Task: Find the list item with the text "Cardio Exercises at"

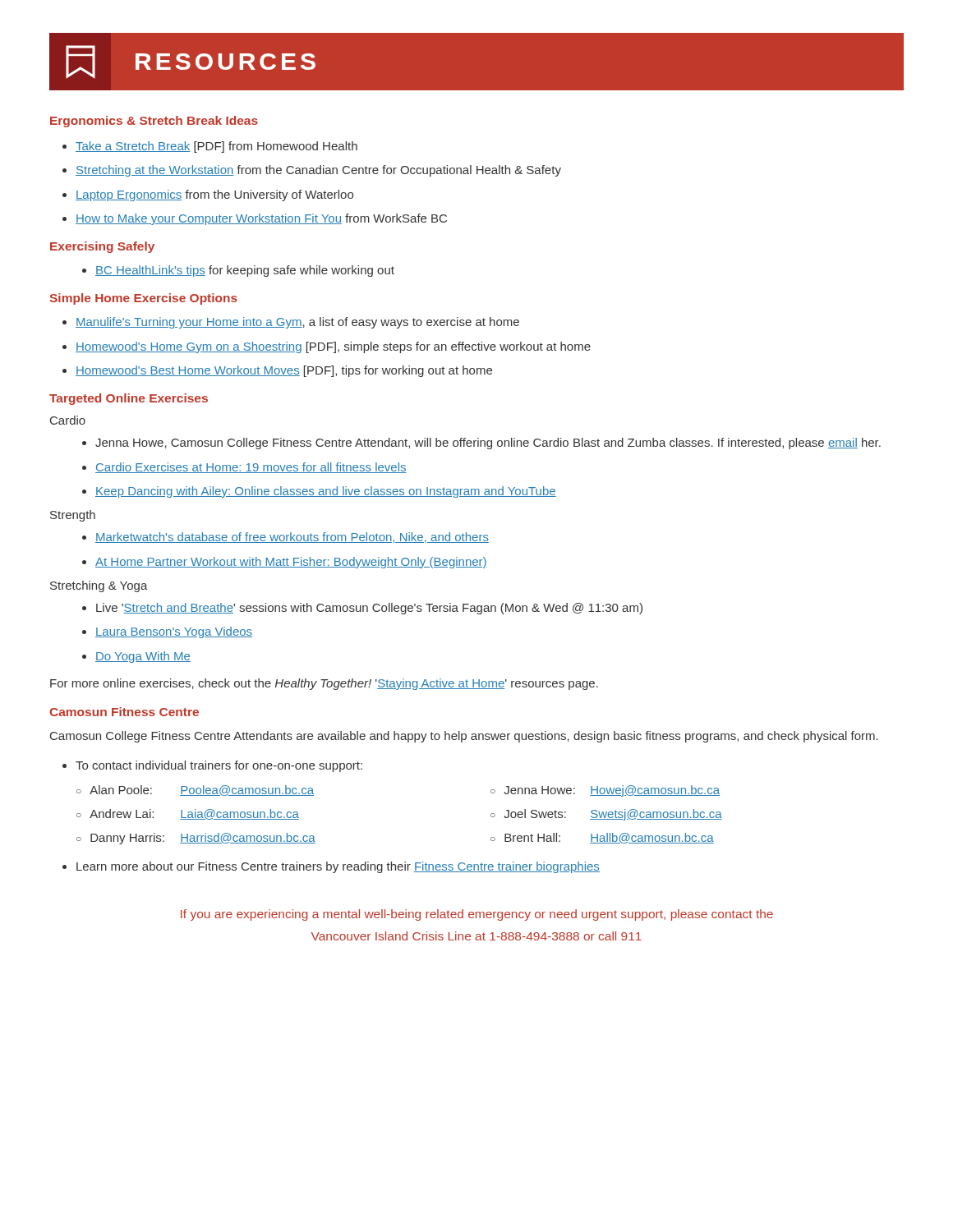Action: [251, 466]
